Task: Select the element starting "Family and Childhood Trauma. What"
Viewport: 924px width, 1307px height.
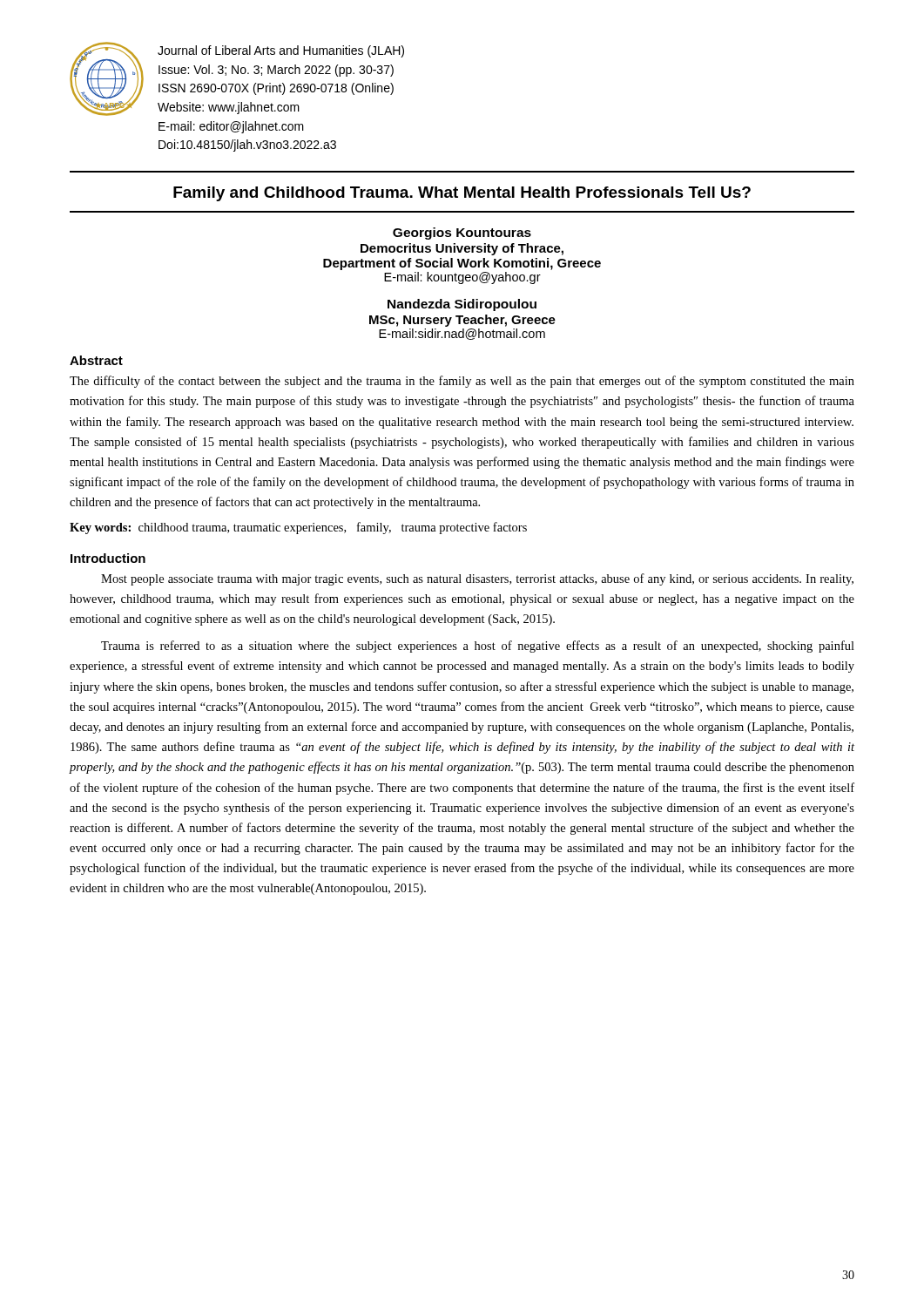Action: (x=462, y=193)
